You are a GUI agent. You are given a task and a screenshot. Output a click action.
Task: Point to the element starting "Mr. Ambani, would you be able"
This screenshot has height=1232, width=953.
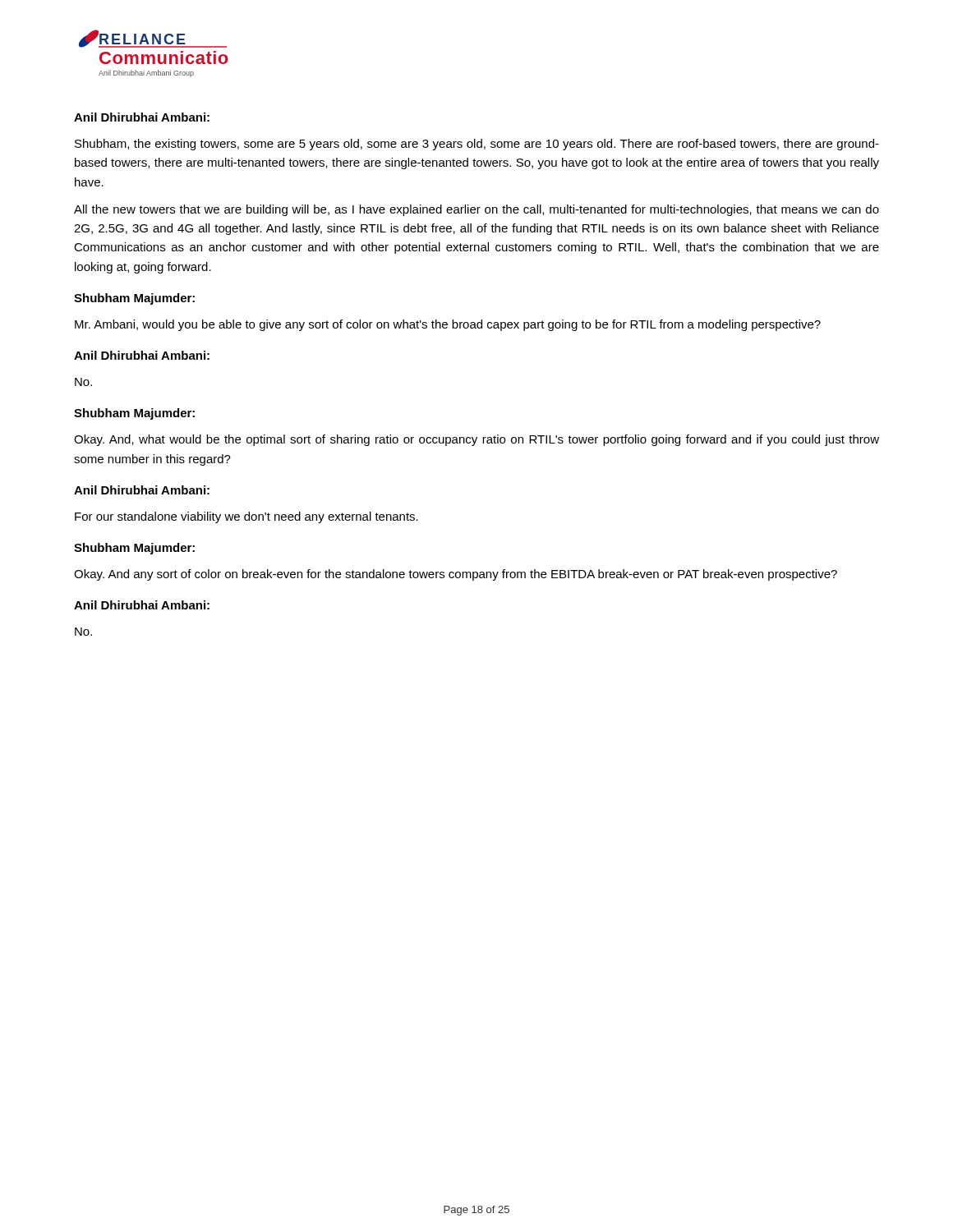(x=447, y=324)
